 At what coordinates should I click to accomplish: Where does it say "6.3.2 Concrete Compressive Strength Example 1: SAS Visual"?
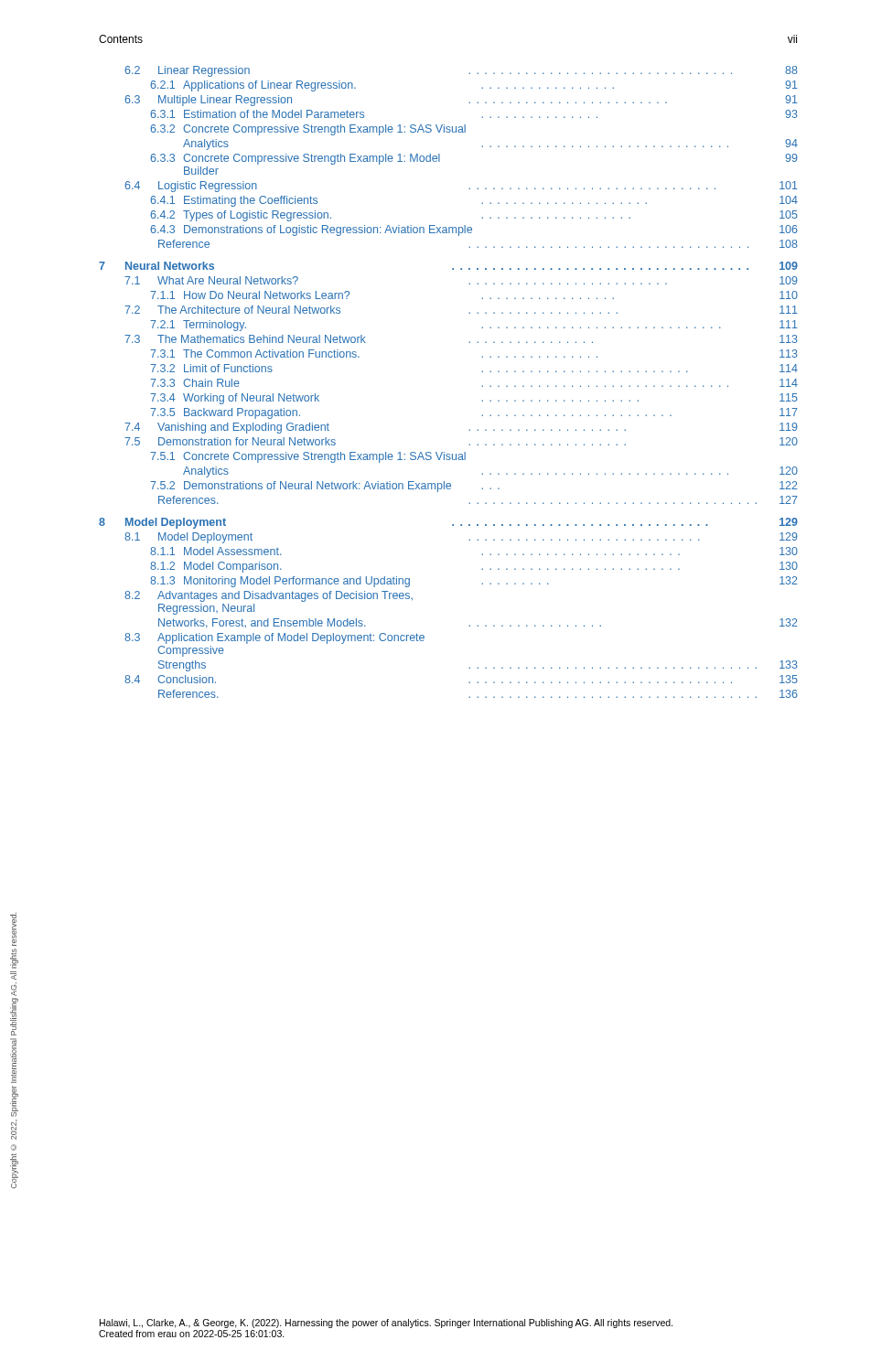coord(288,129)
